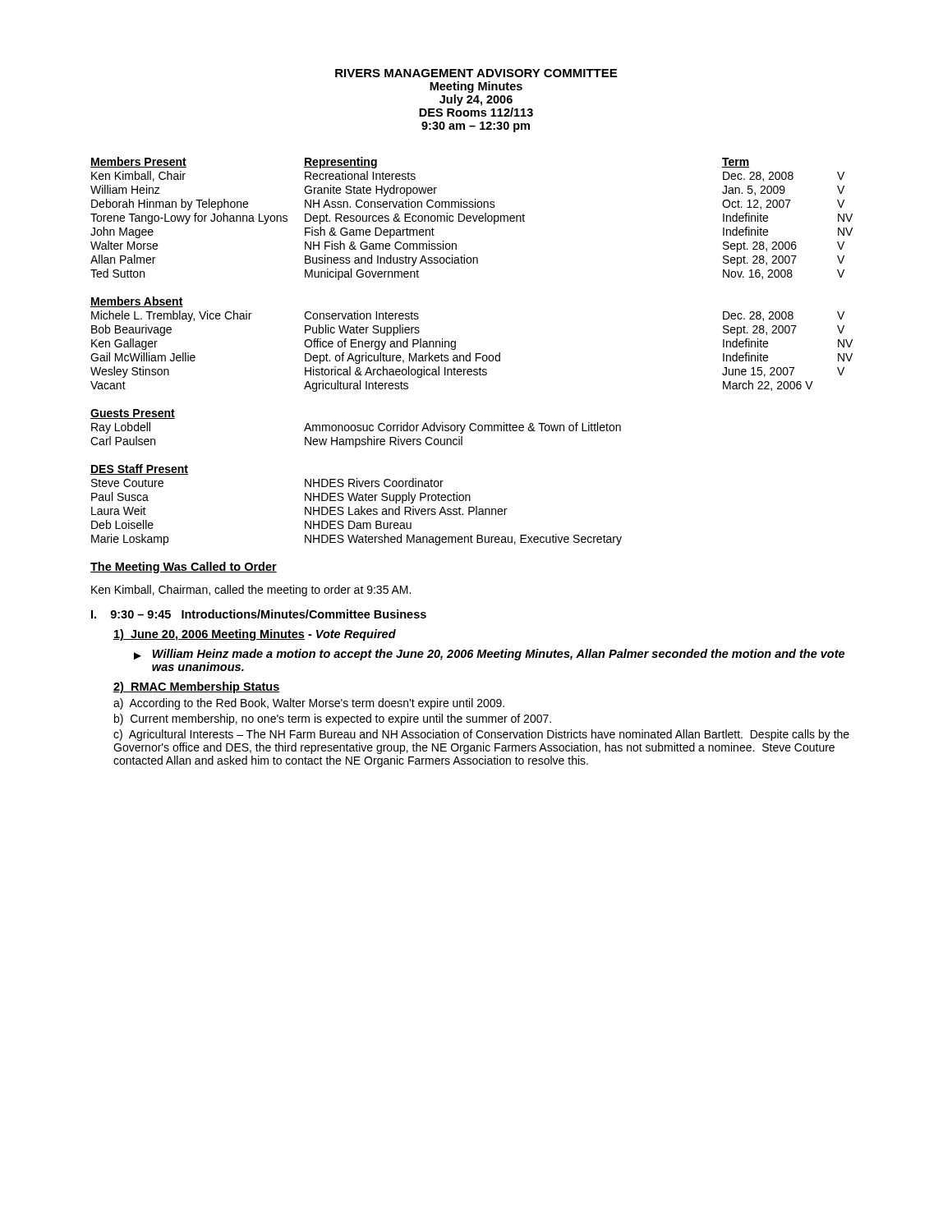The height and width of the screenshot is (1232, 952).
Task: Locate the text block starting "RIVERS MANAGEMENT ADVISORY"
Action: (476, 99)
